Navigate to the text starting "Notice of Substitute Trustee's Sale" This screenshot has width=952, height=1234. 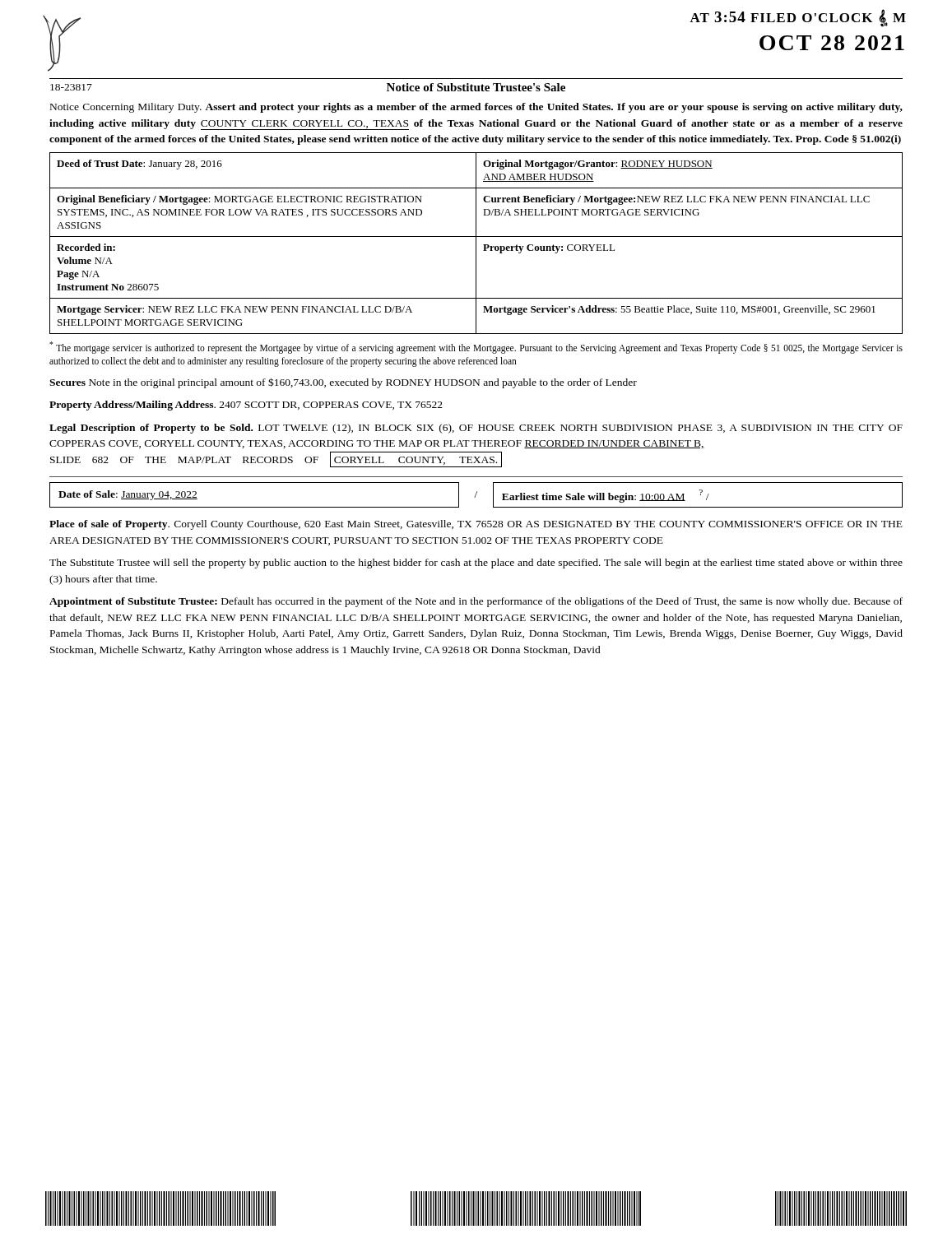pos(476,87)
